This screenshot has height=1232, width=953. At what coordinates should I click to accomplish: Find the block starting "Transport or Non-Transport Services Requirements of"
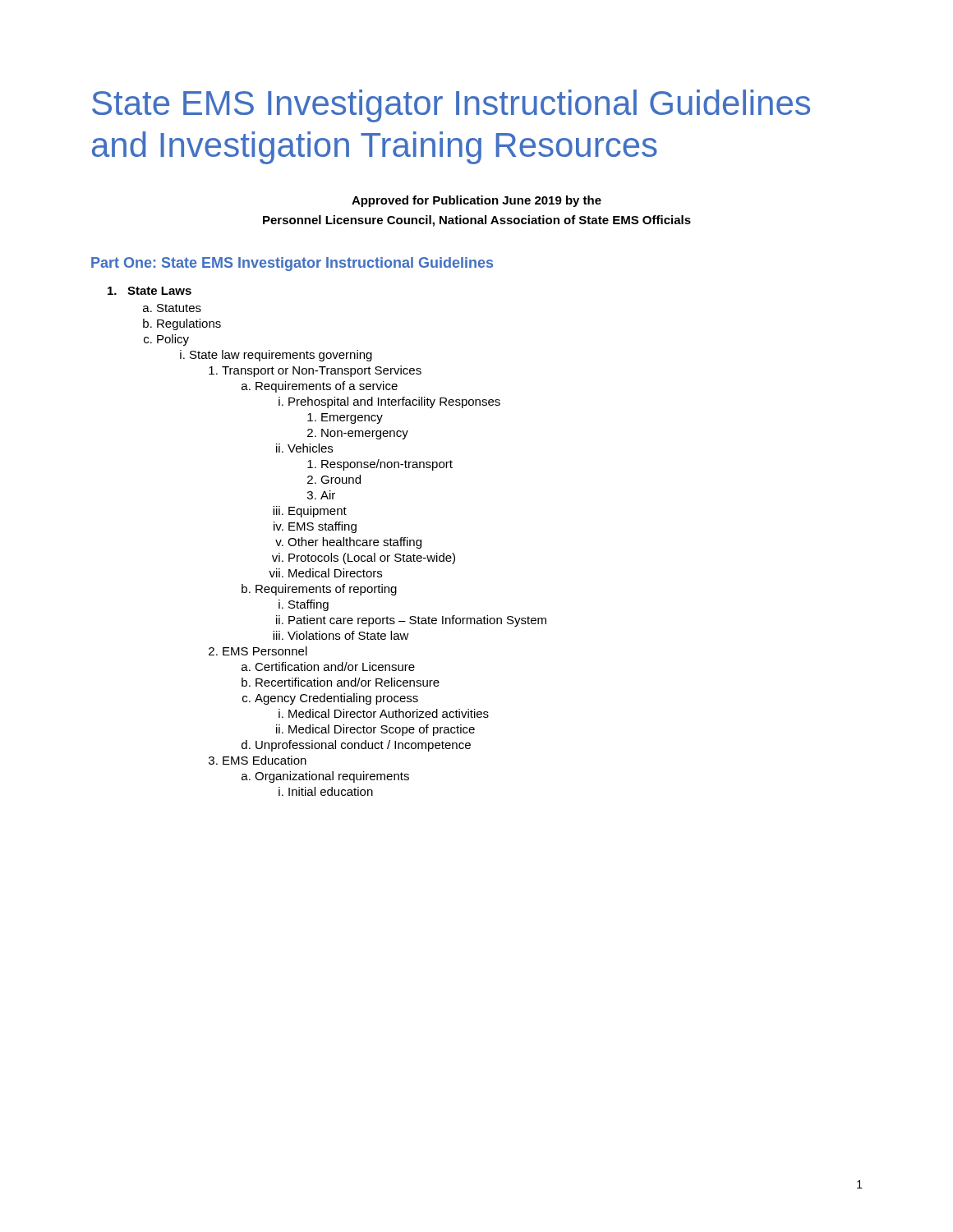pyautogui.click(x=322, y=371)
